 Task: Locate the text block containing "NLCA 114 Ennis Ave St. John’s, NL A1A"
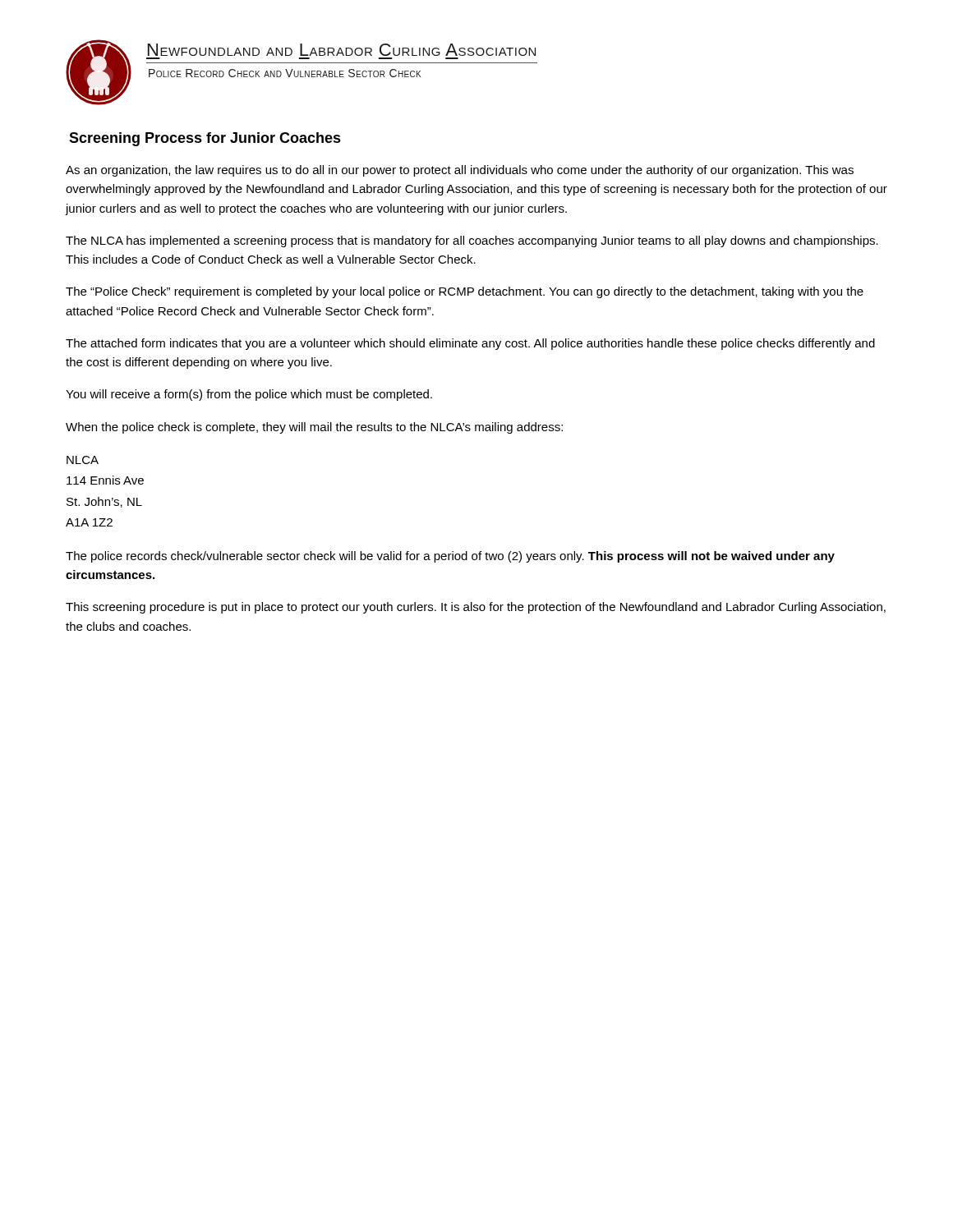105,491
